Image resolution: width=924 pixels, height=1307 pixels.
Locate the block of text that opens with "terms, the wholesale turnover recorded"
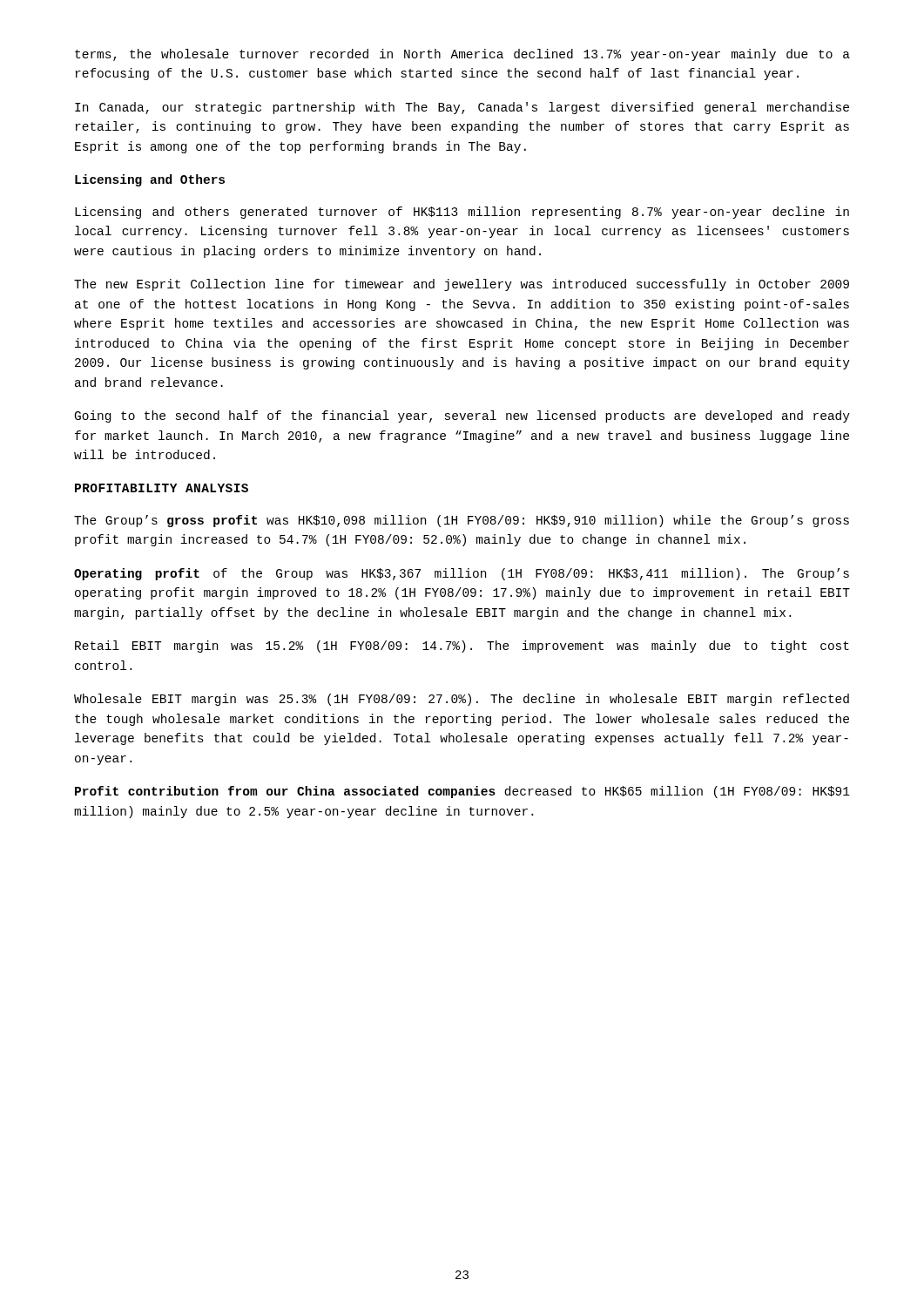[462, 65]
